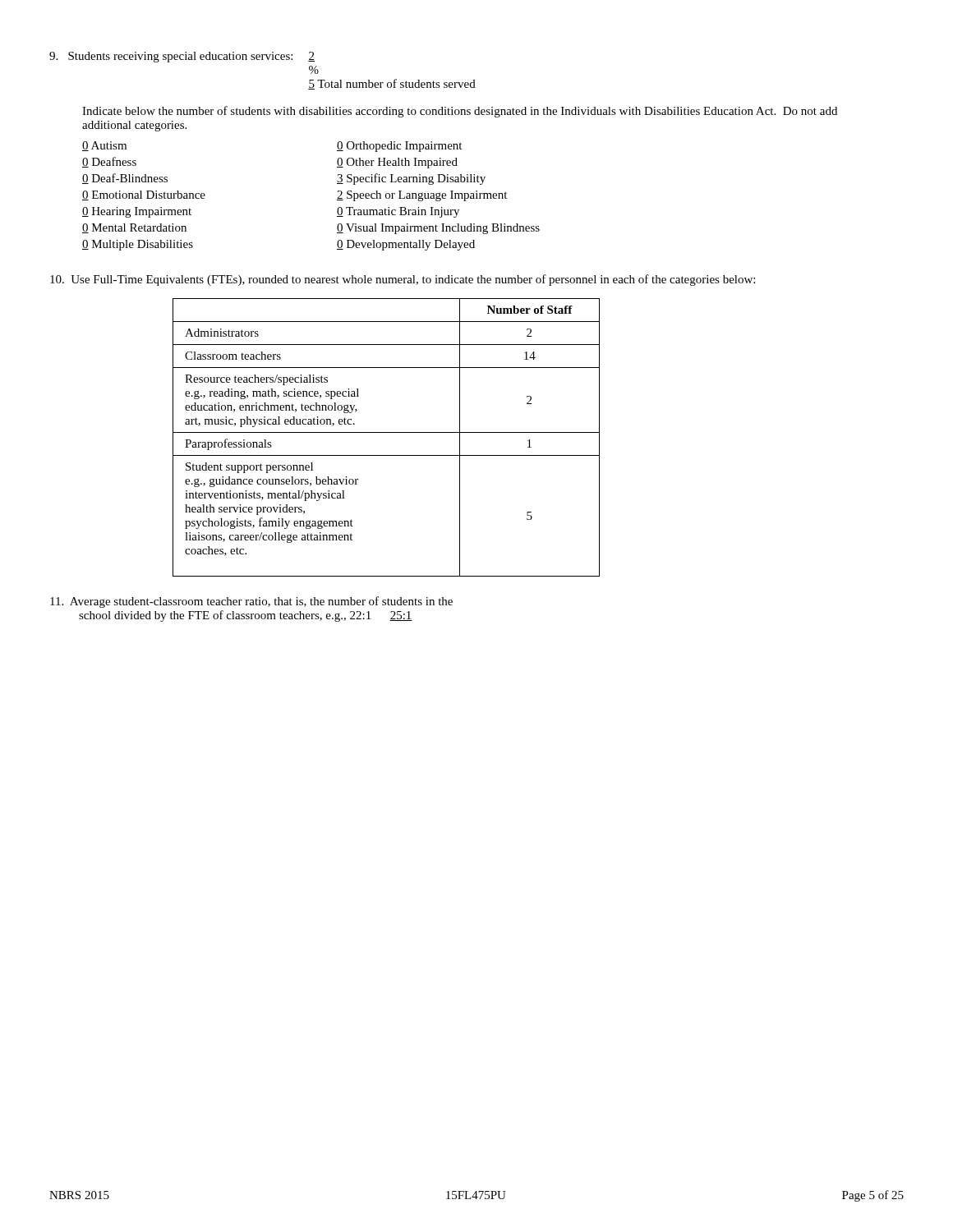Click on the text block starting "Use Full-Time Equivalents (FTEs), rounded to"
This screenshot has width=953, height=1232.
pos(403,279)
